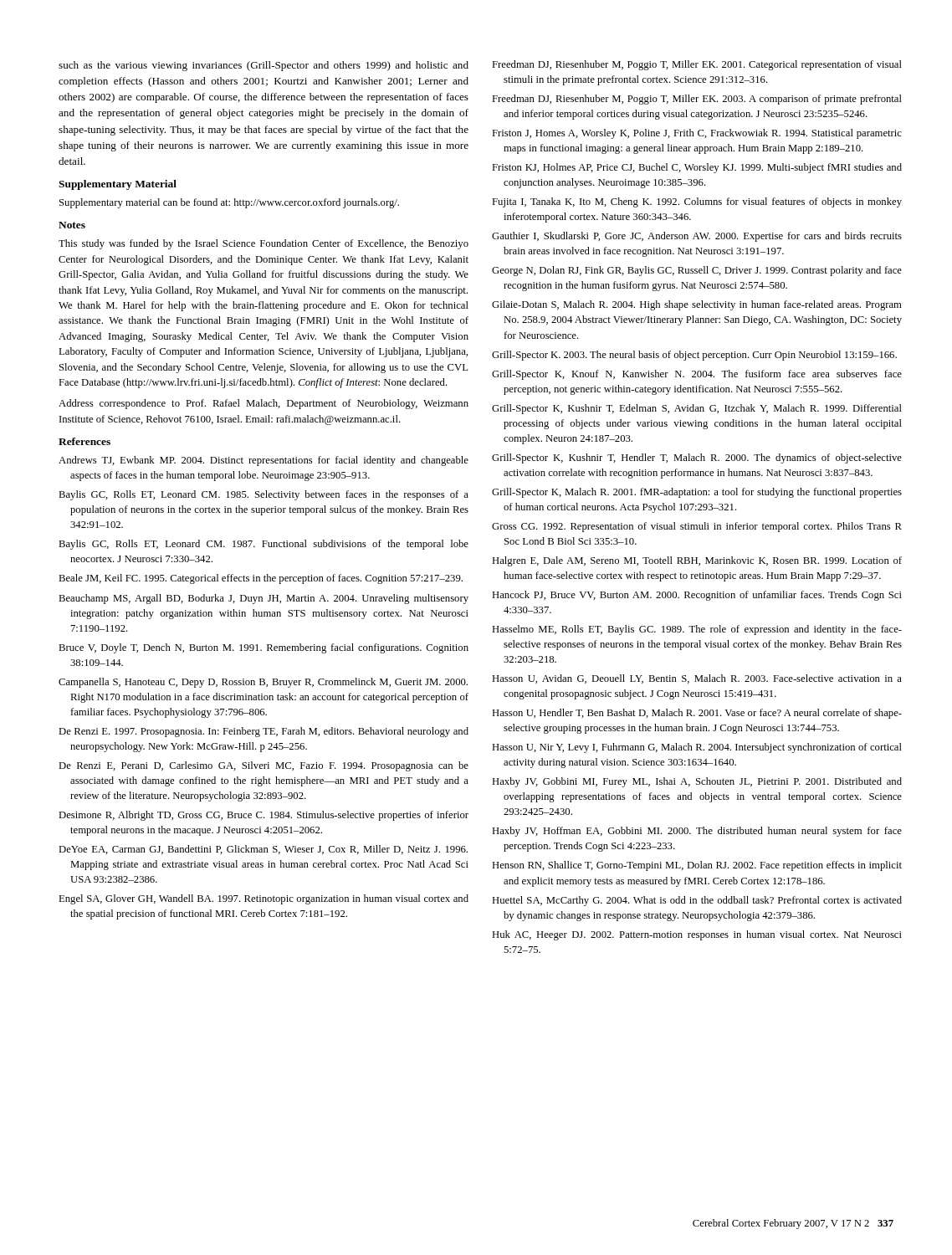Click on the text starting "Desimone R, Albright TD, Gross CG, Bruce"
The image size is (952, 1255).
[264, 822]
